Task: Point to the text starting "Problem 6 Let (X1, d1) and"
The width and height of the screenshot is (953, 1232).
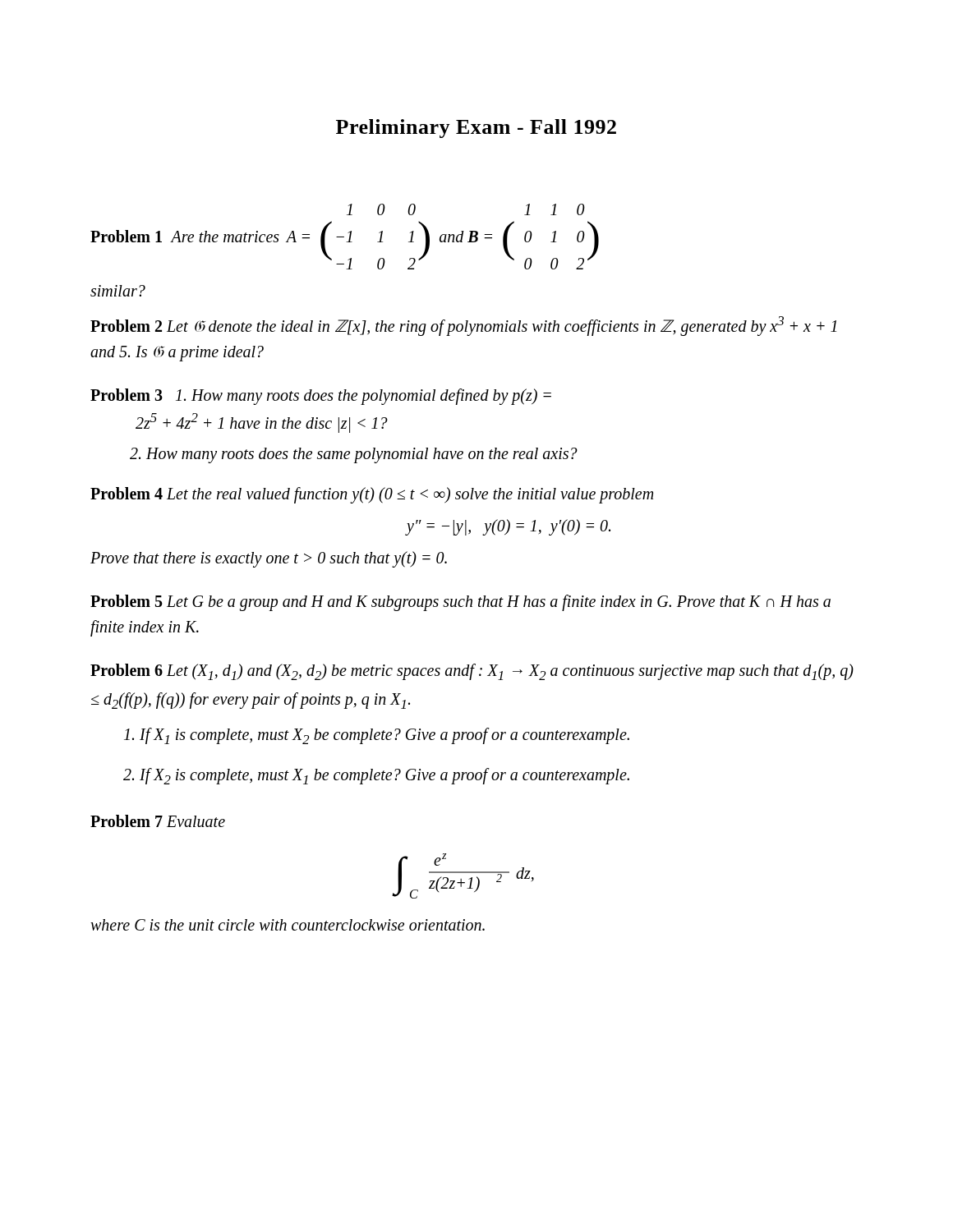Action: coord(472,687)
